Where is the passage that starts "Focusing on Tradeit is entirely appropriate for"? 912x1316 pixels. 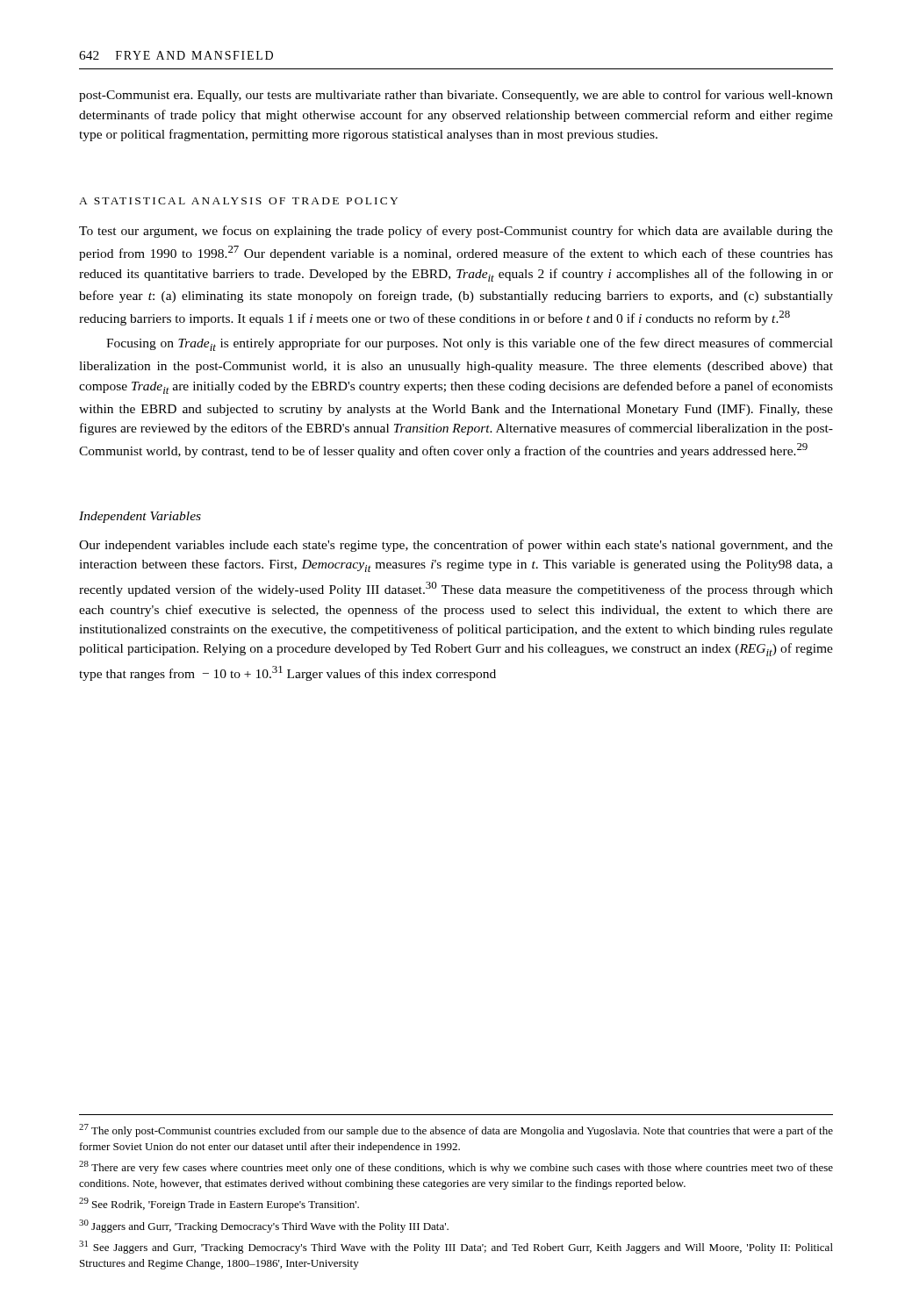tap(456, 397)
